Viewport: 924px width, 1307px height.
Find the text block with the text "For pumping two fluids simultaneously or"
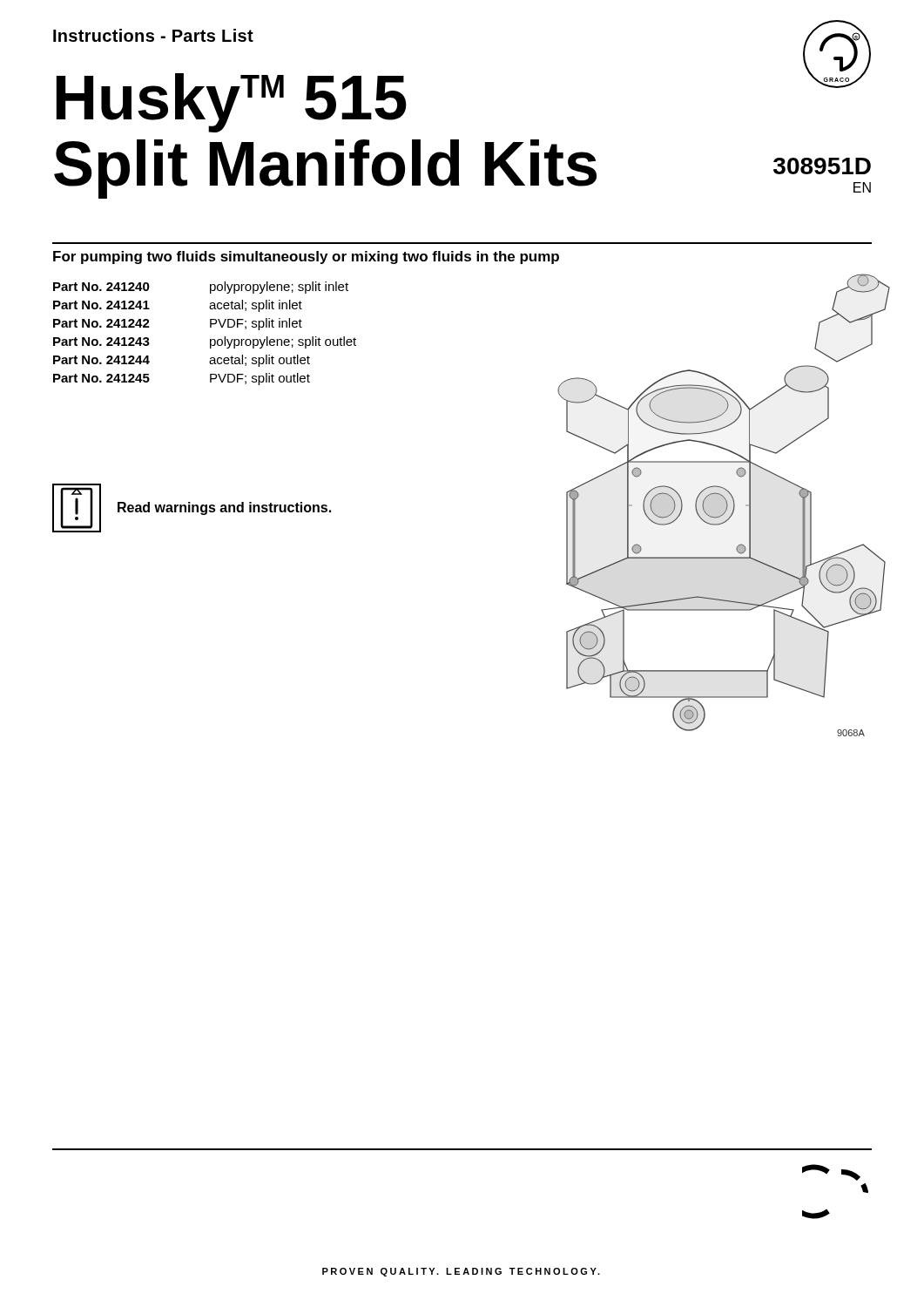tap(306, 257)
